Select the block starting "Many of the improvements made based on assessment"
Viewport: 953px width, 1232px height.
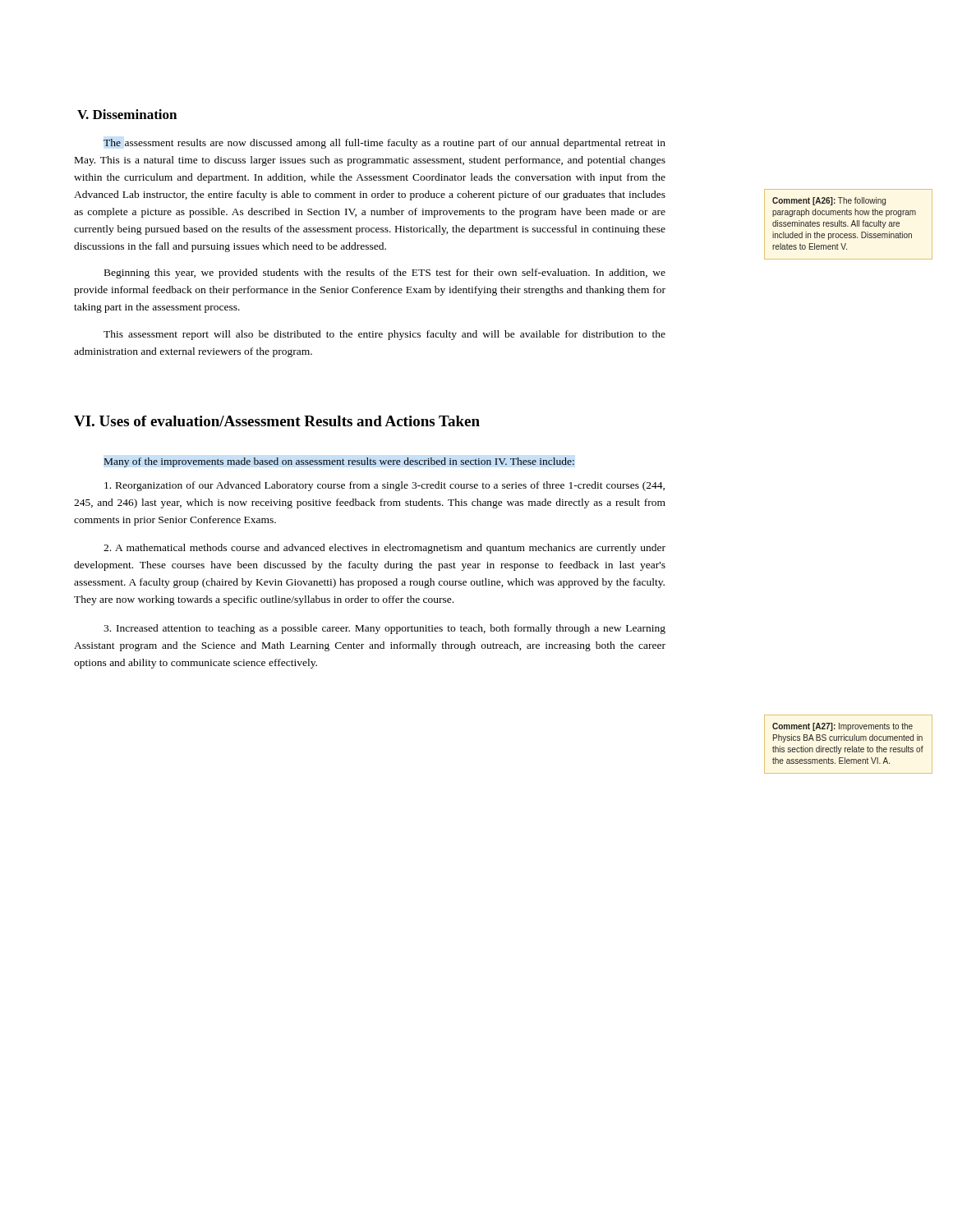[x=339, y=461]
